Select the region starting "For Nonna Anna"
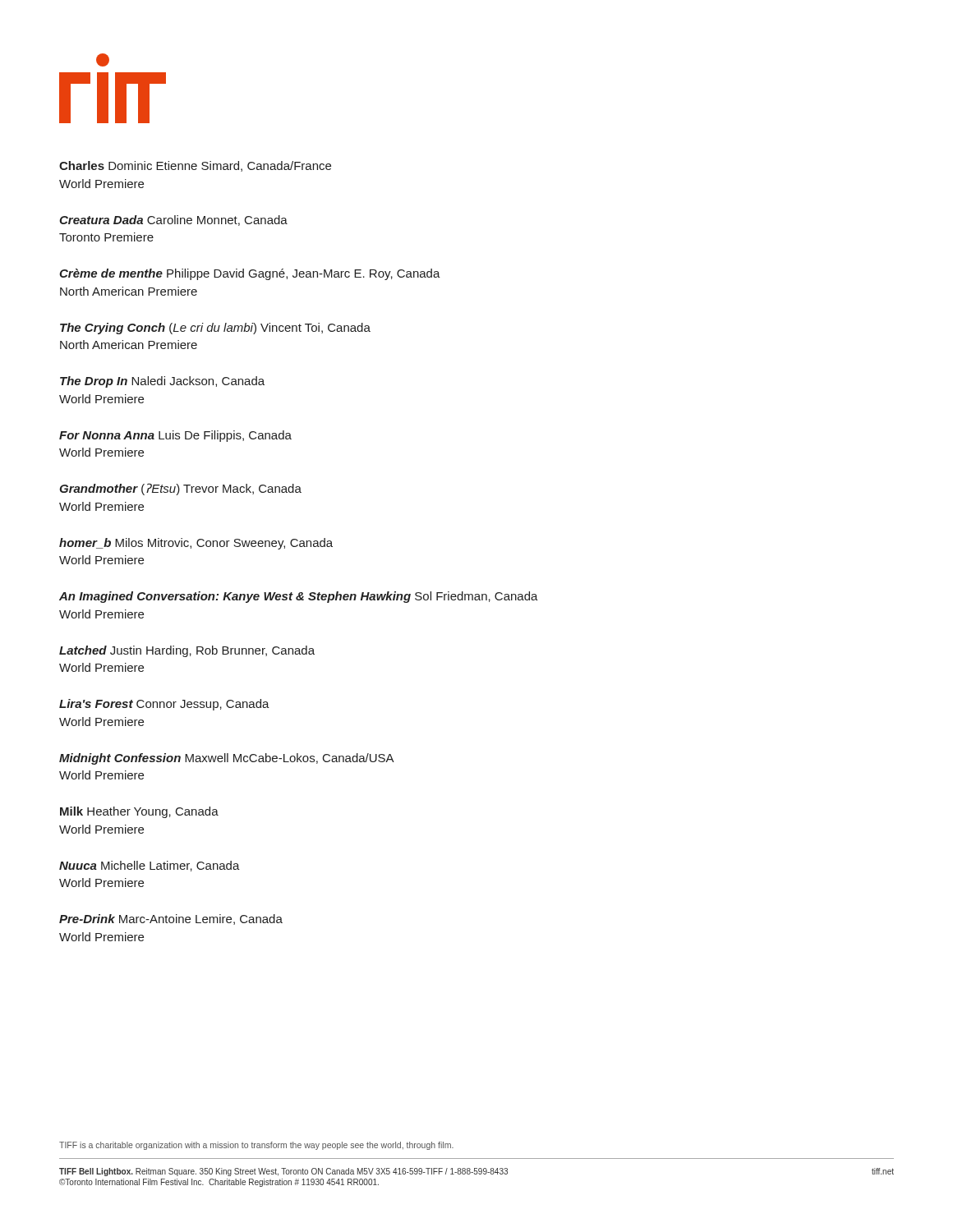Image resolution: width=953 pixels, height=1232 pixels. pyautogui.click(x=175, y=436)
